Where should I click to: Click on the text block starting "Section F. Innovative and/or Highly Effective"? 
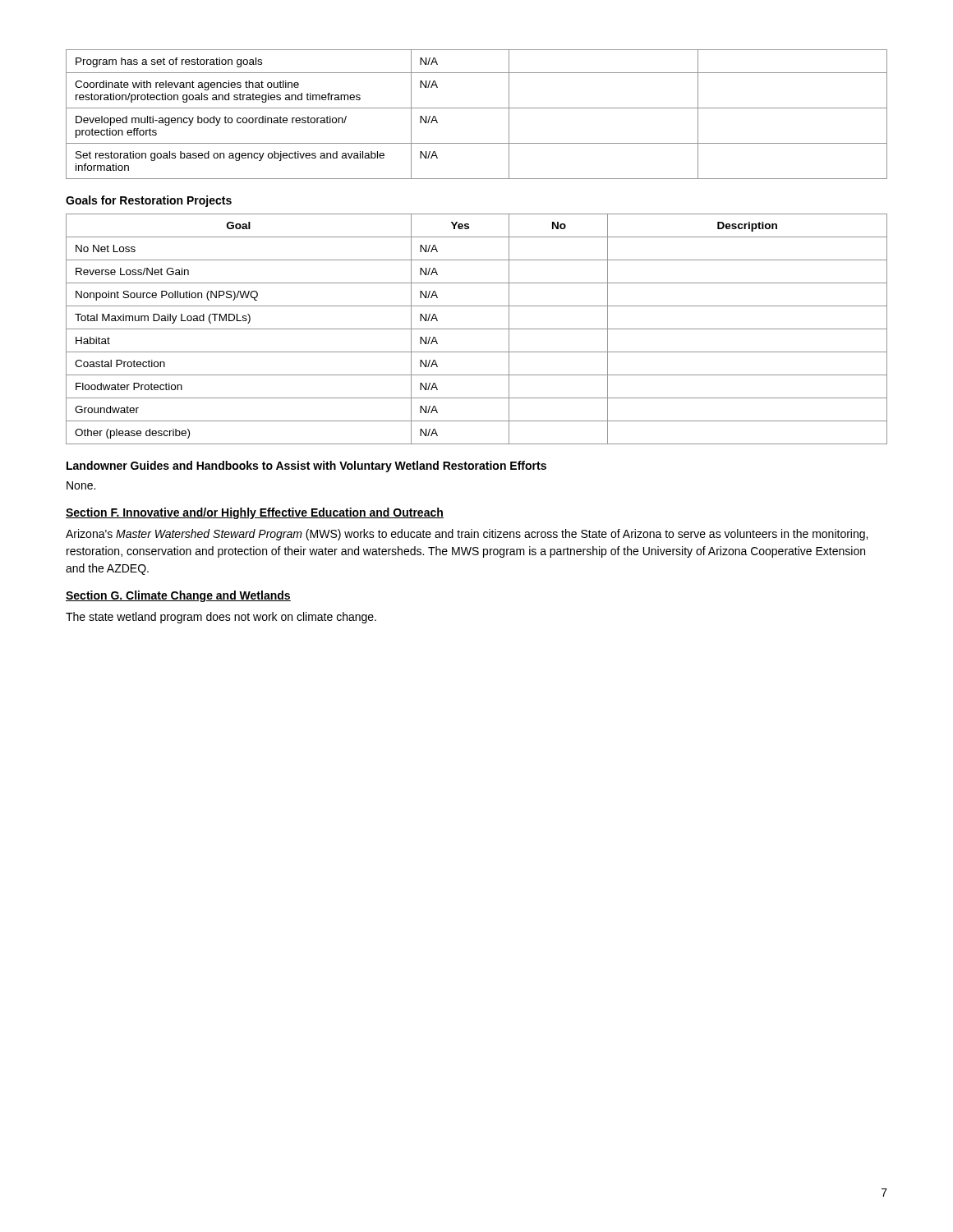click(x=255, y=513)
